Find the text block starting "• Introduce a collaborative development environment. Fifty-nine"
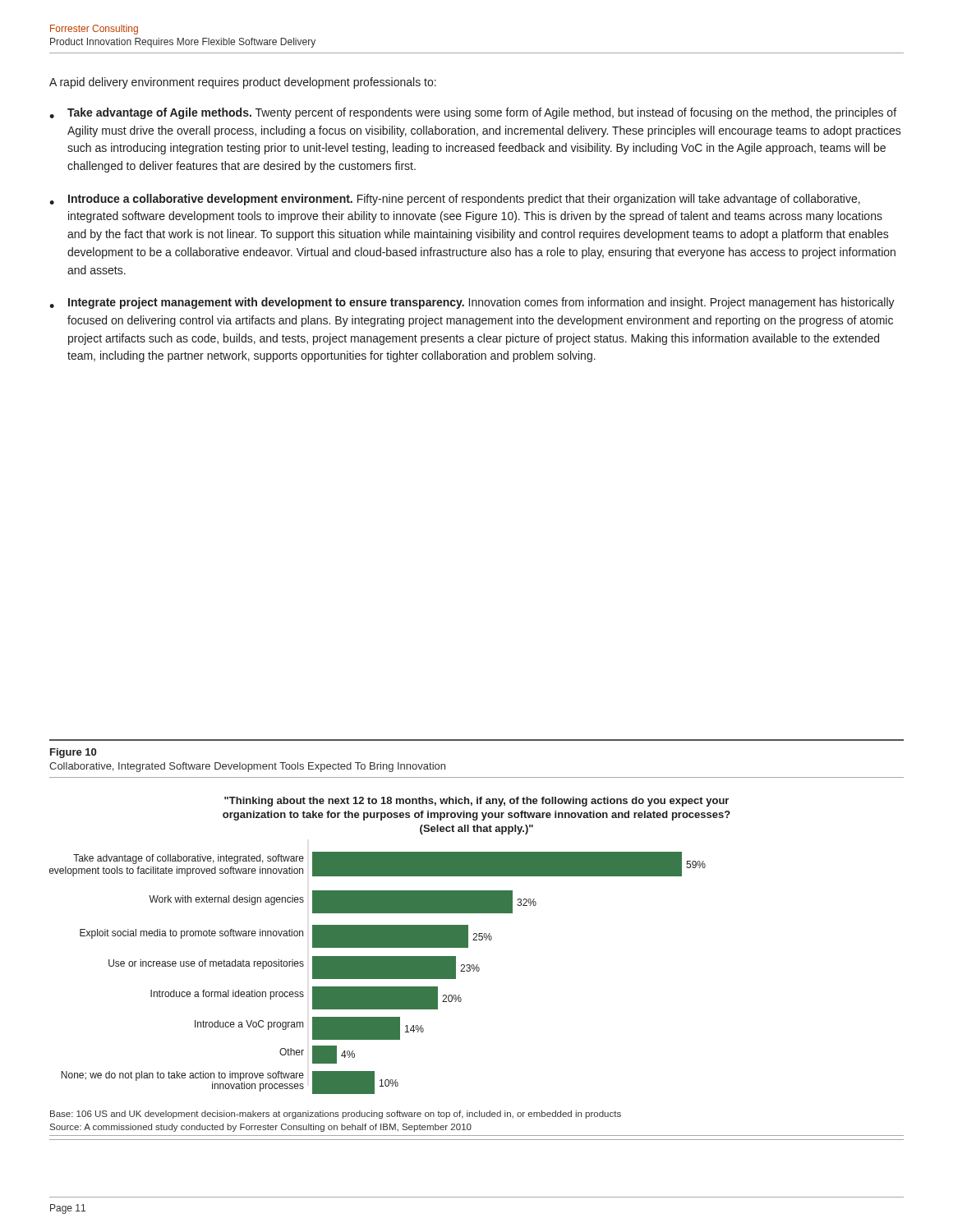Image resolution: width=953 pixels, height=1232 pixels. click(x=476, y=235)
